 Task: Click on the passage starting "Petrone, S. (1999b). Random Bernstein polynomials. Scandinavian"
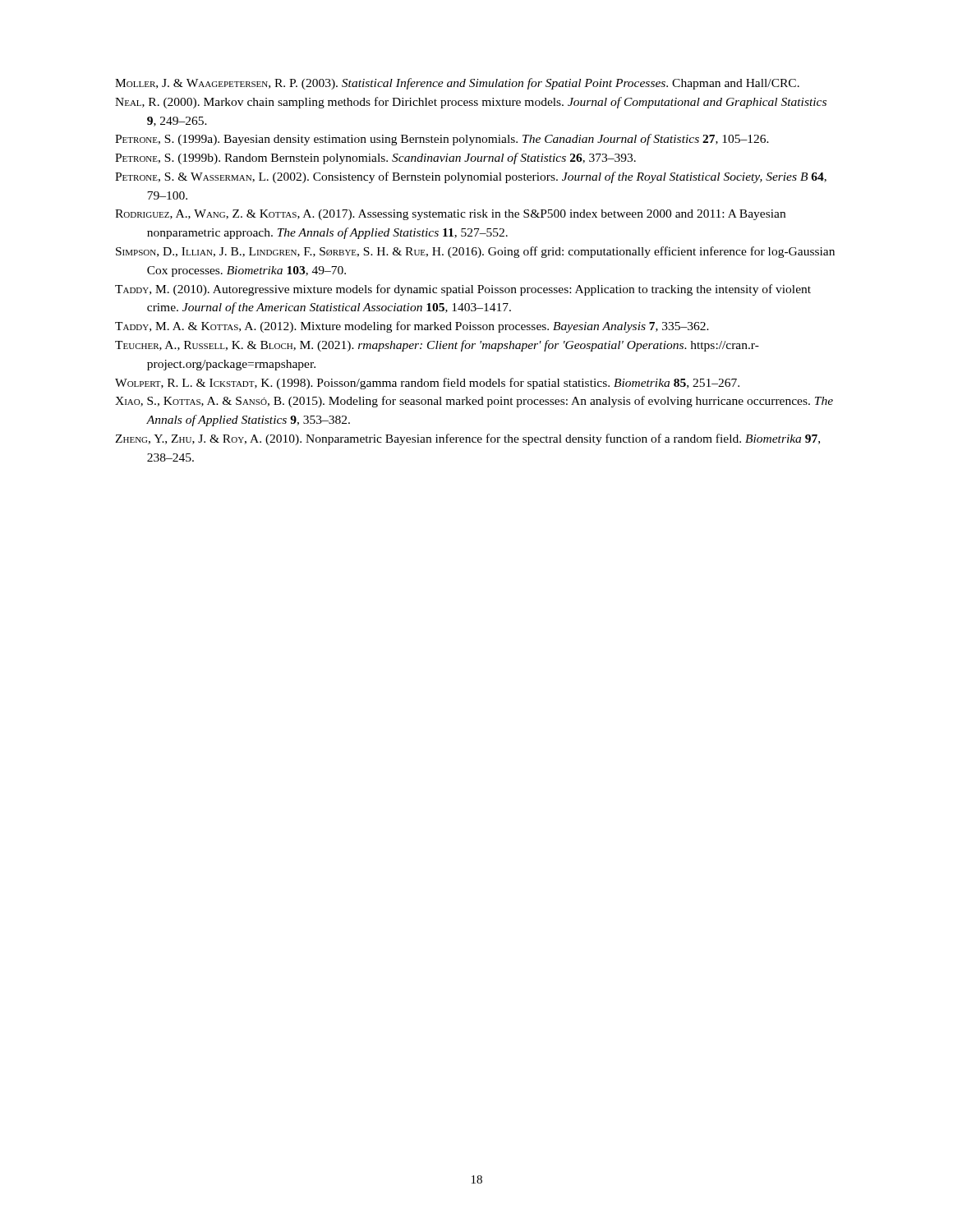point(376,157)
